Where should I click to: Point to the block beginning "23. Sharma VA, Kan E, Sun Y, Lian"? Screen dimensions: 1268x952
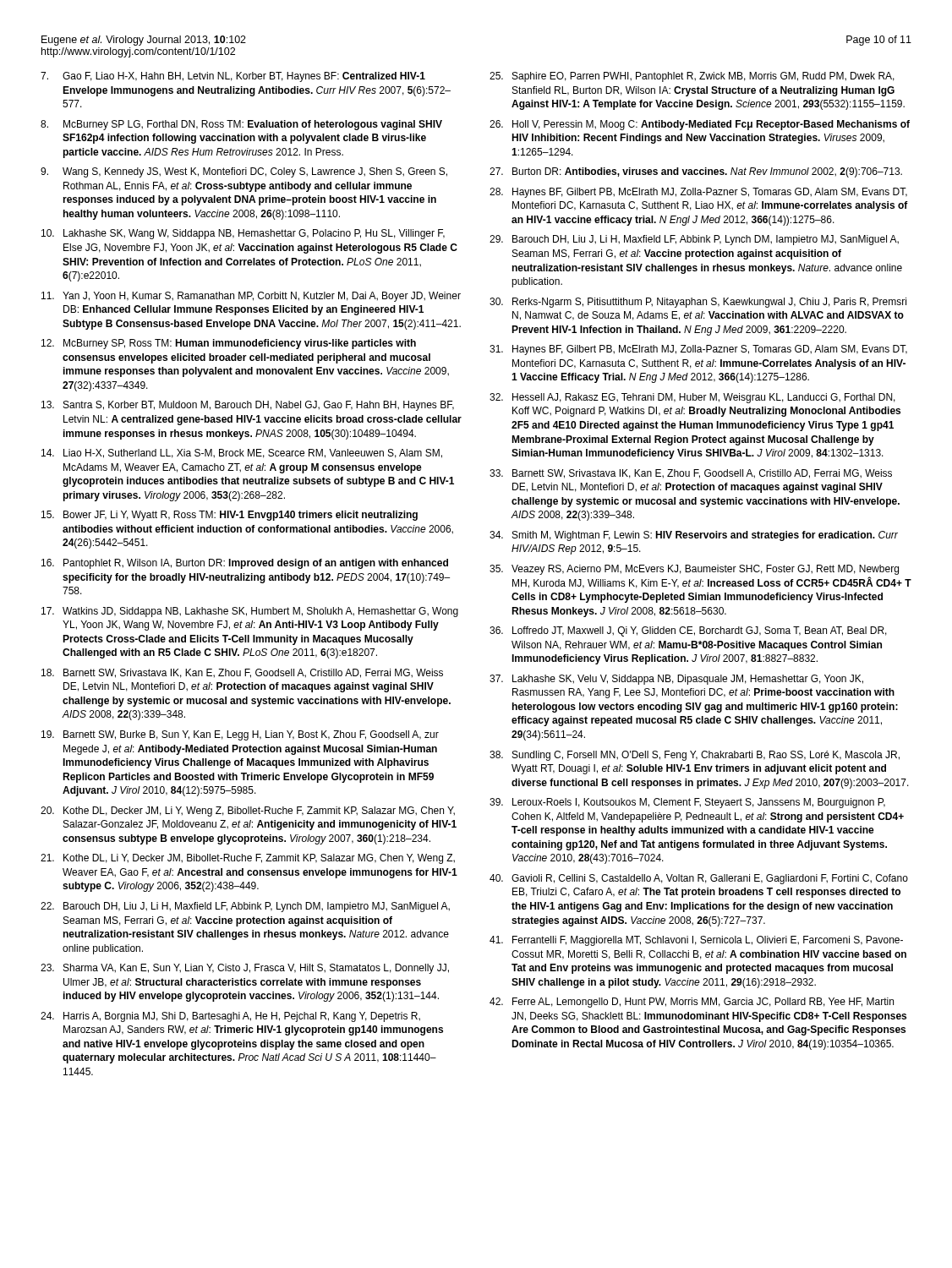252,982
